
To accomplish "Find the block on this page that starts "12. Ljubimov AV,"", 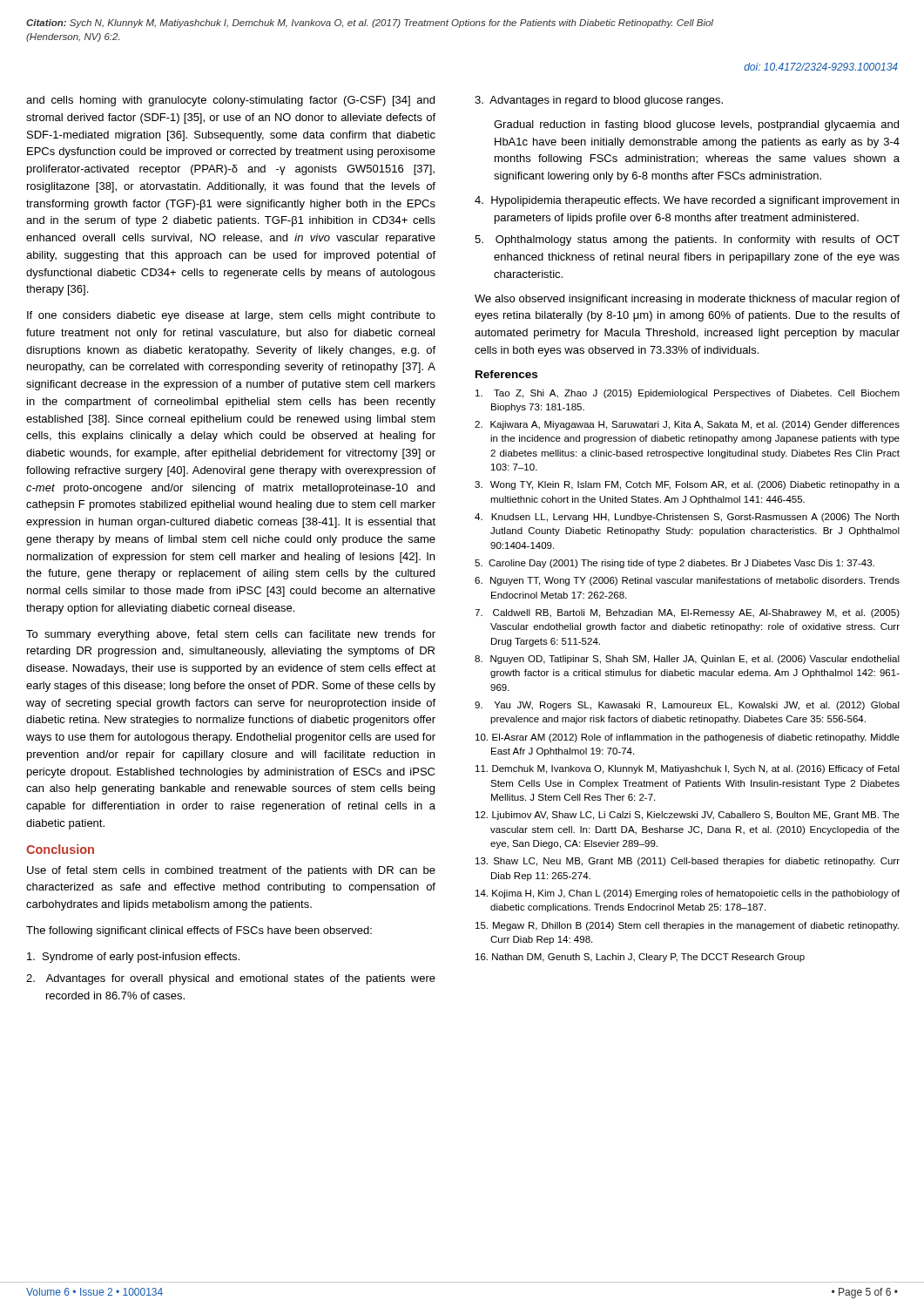I will [x=687, y=829].
